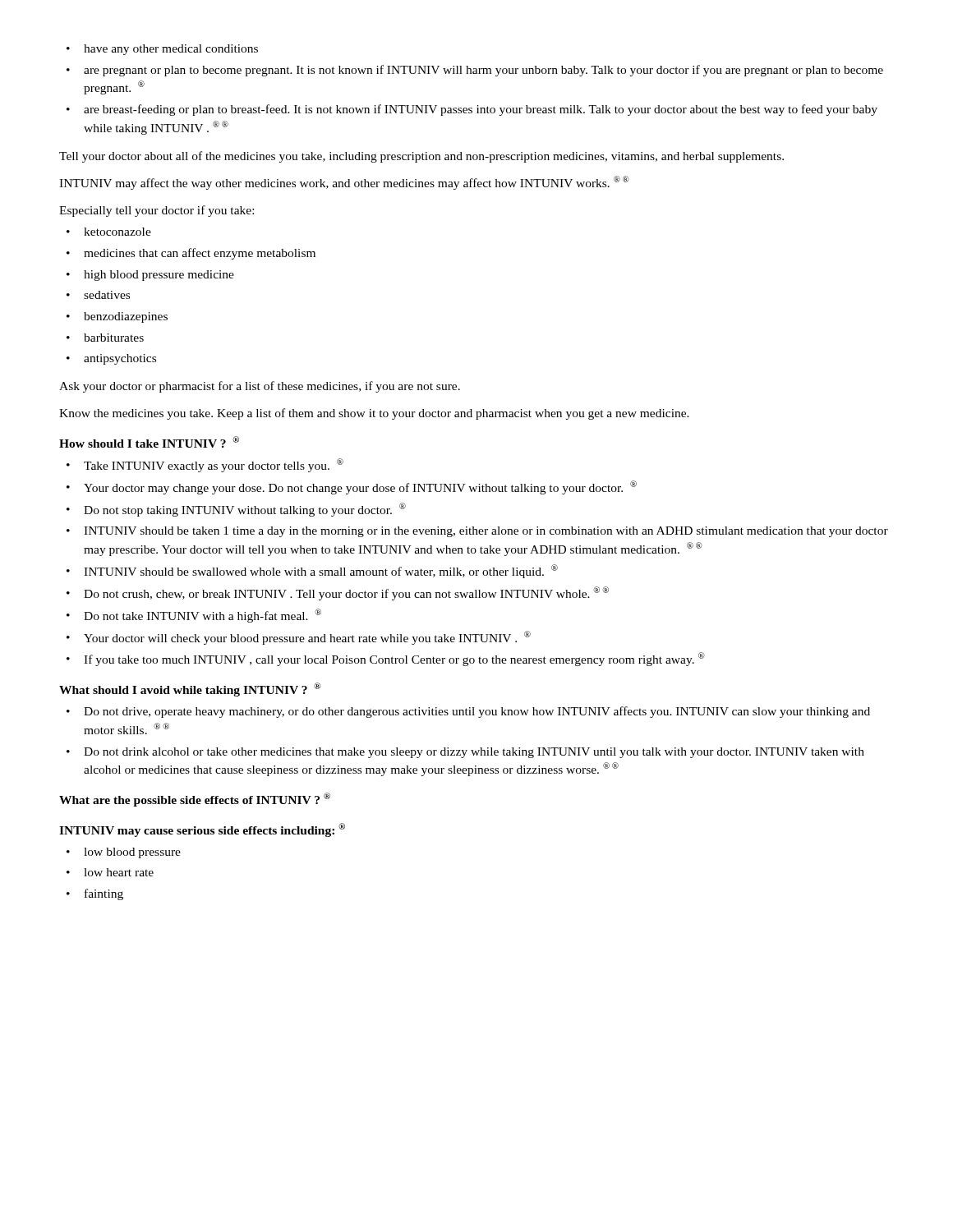
Task: Locate the list item that says "• low heart rate"
Action: [x=110, y=872]
